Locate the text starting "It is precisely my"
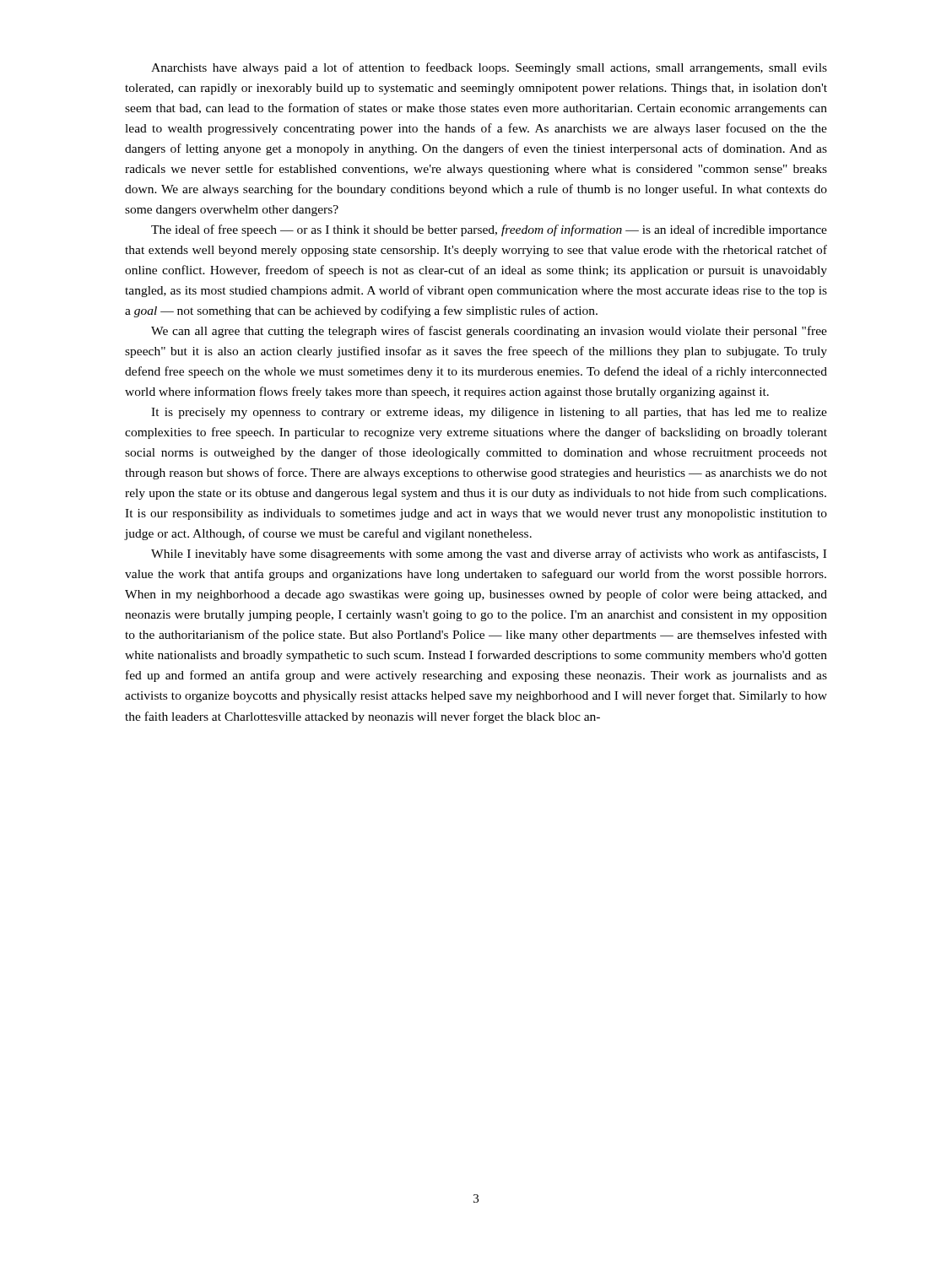This screenshot has width=952, height=1266. tap(476, 473)
